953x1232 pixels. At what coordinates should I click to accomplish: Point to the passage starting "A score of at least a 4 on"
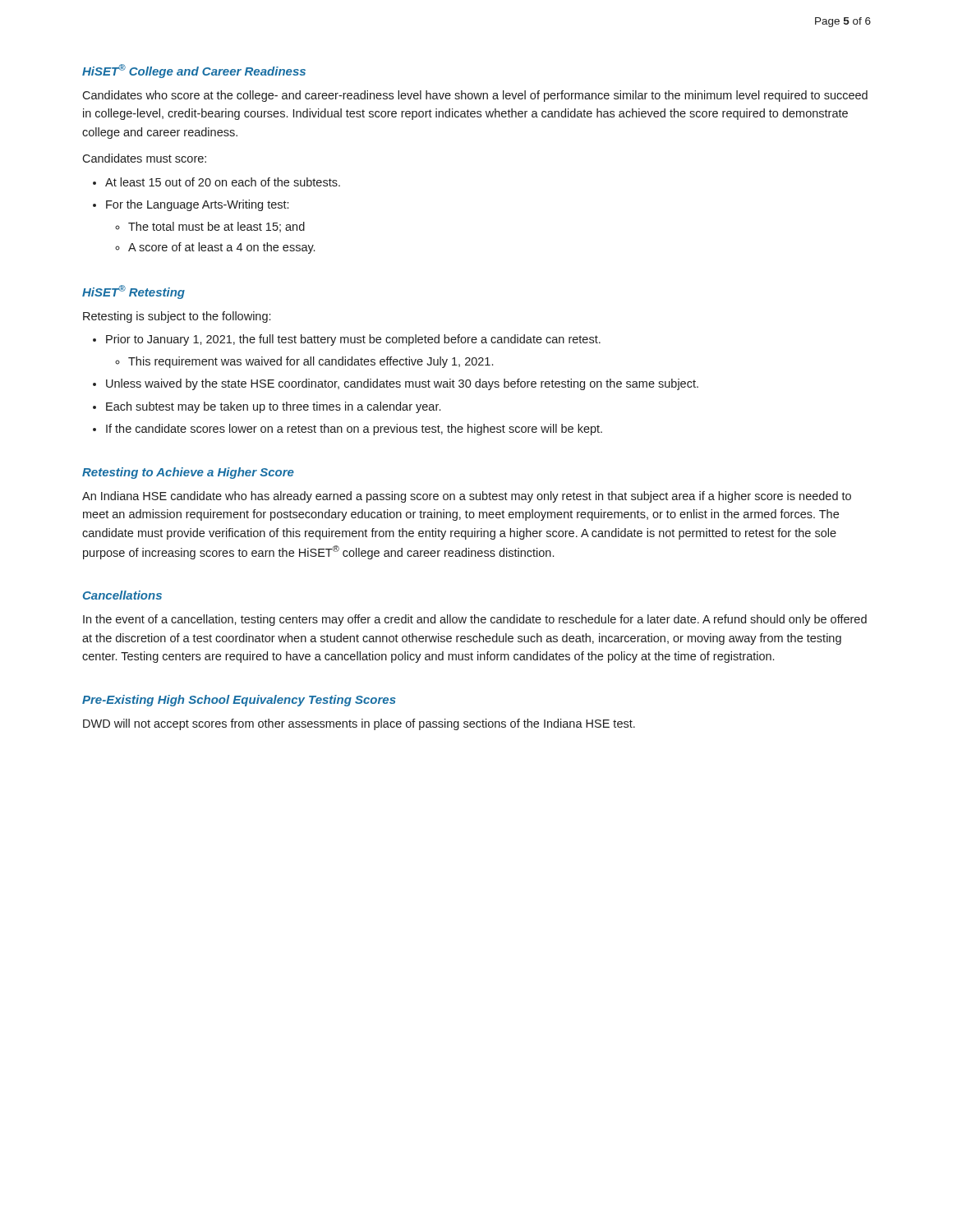222,247
